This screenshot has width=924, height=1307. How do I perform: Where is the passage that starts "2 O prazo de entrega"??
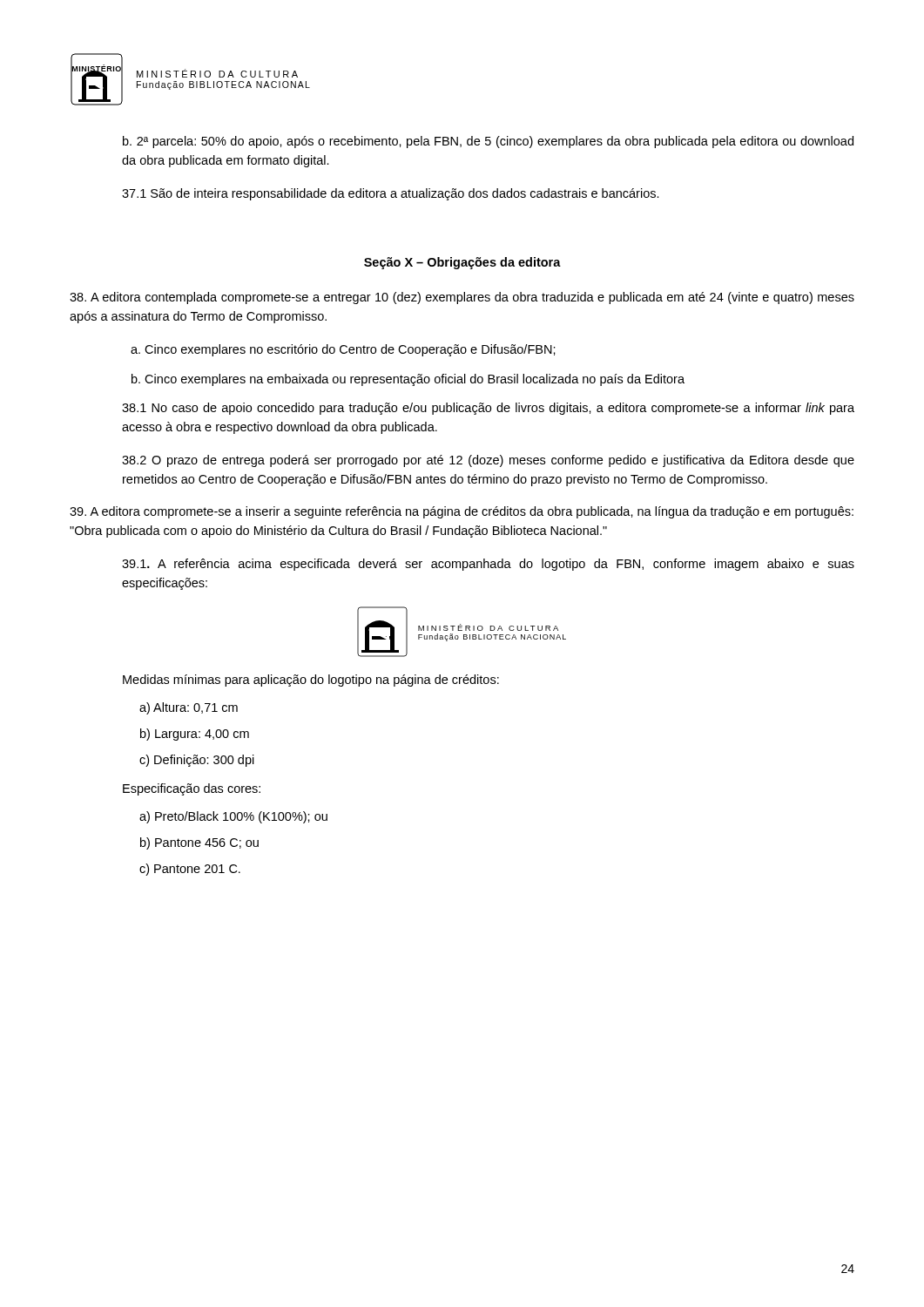tap(488, 469)
